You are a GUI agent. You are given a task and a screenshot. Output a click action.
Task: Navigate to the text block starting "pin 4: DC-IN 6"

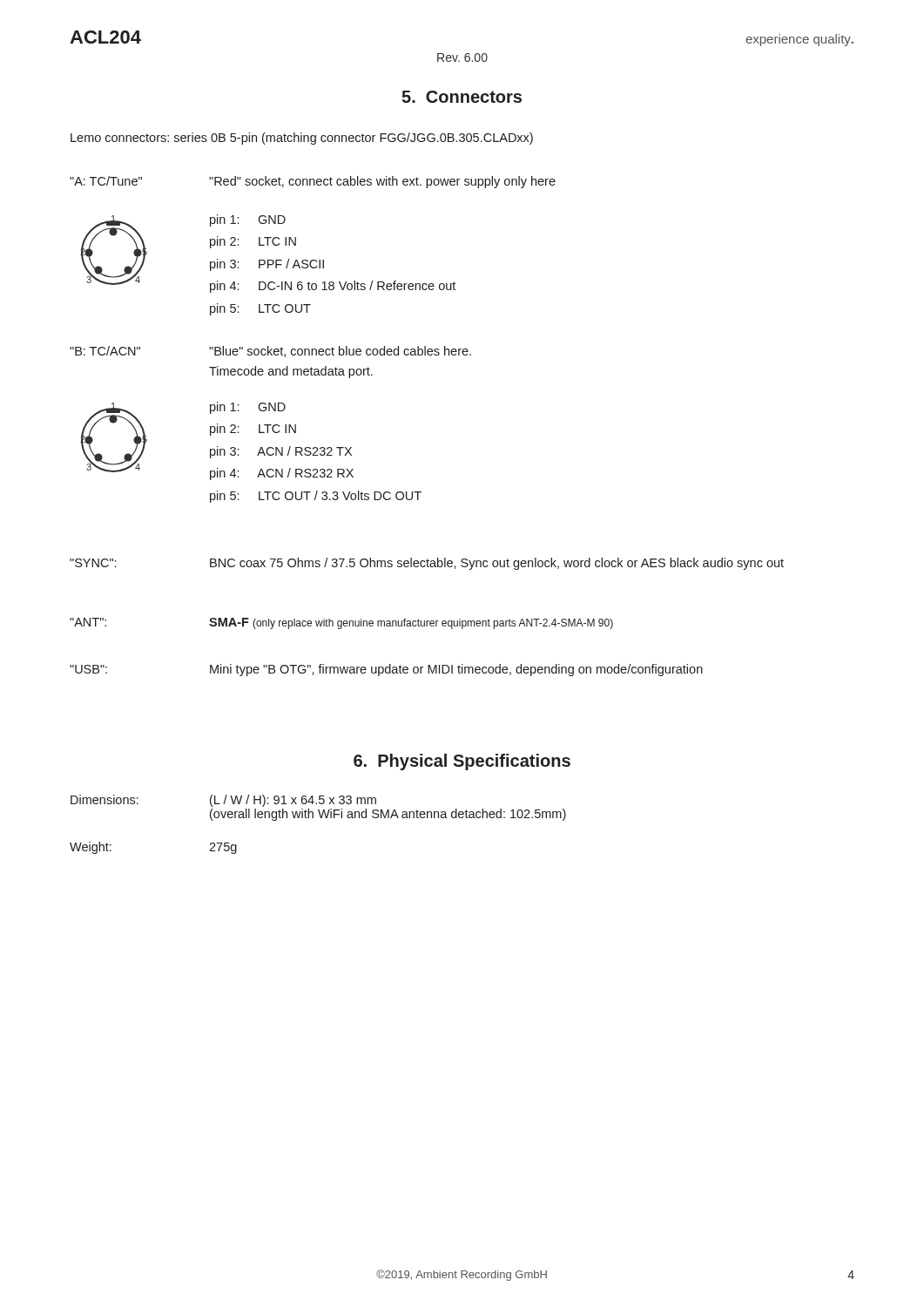point(332,287)
